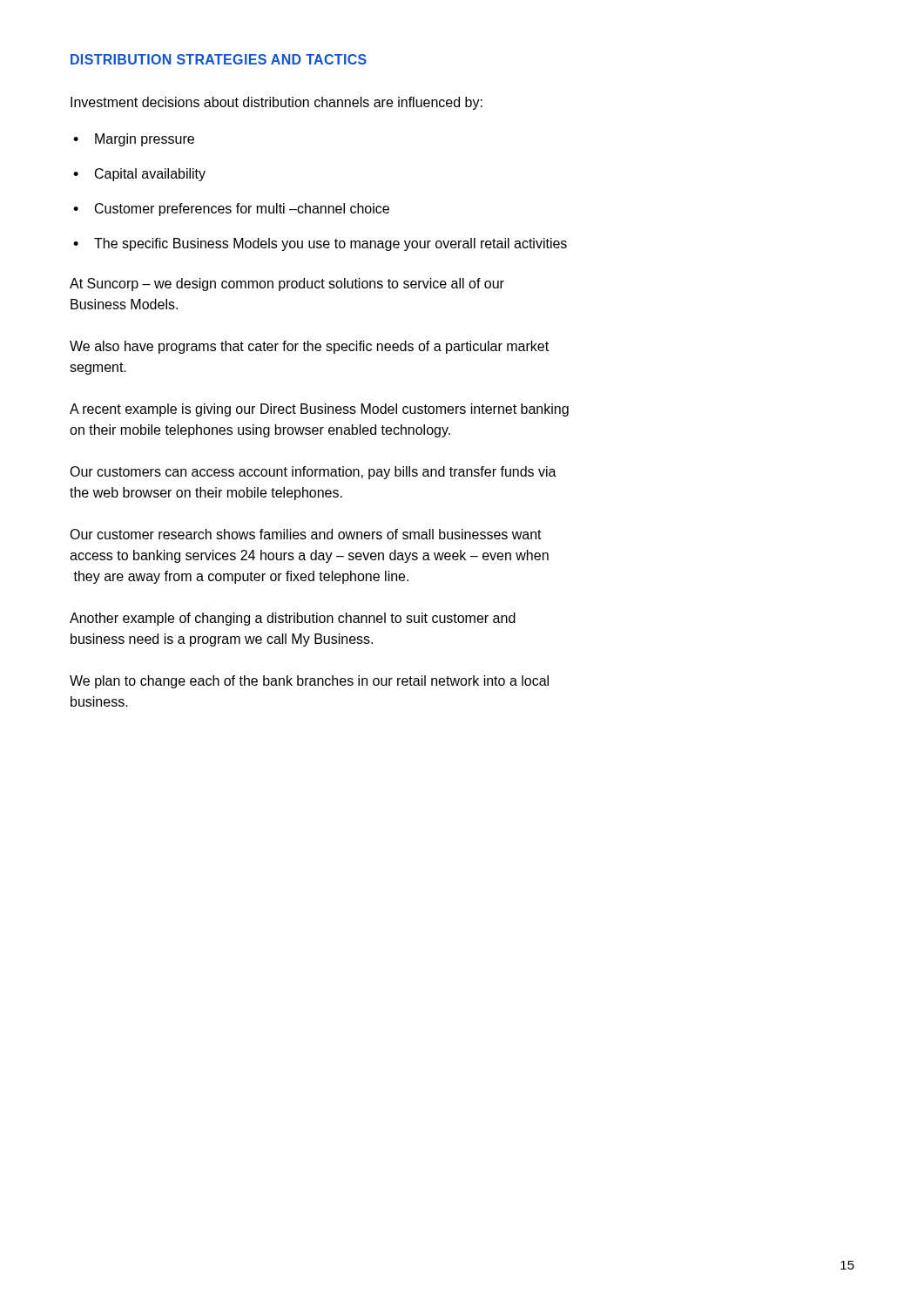
Task: Find the text starting "We also have programs that cater for"
Action: 309,357
